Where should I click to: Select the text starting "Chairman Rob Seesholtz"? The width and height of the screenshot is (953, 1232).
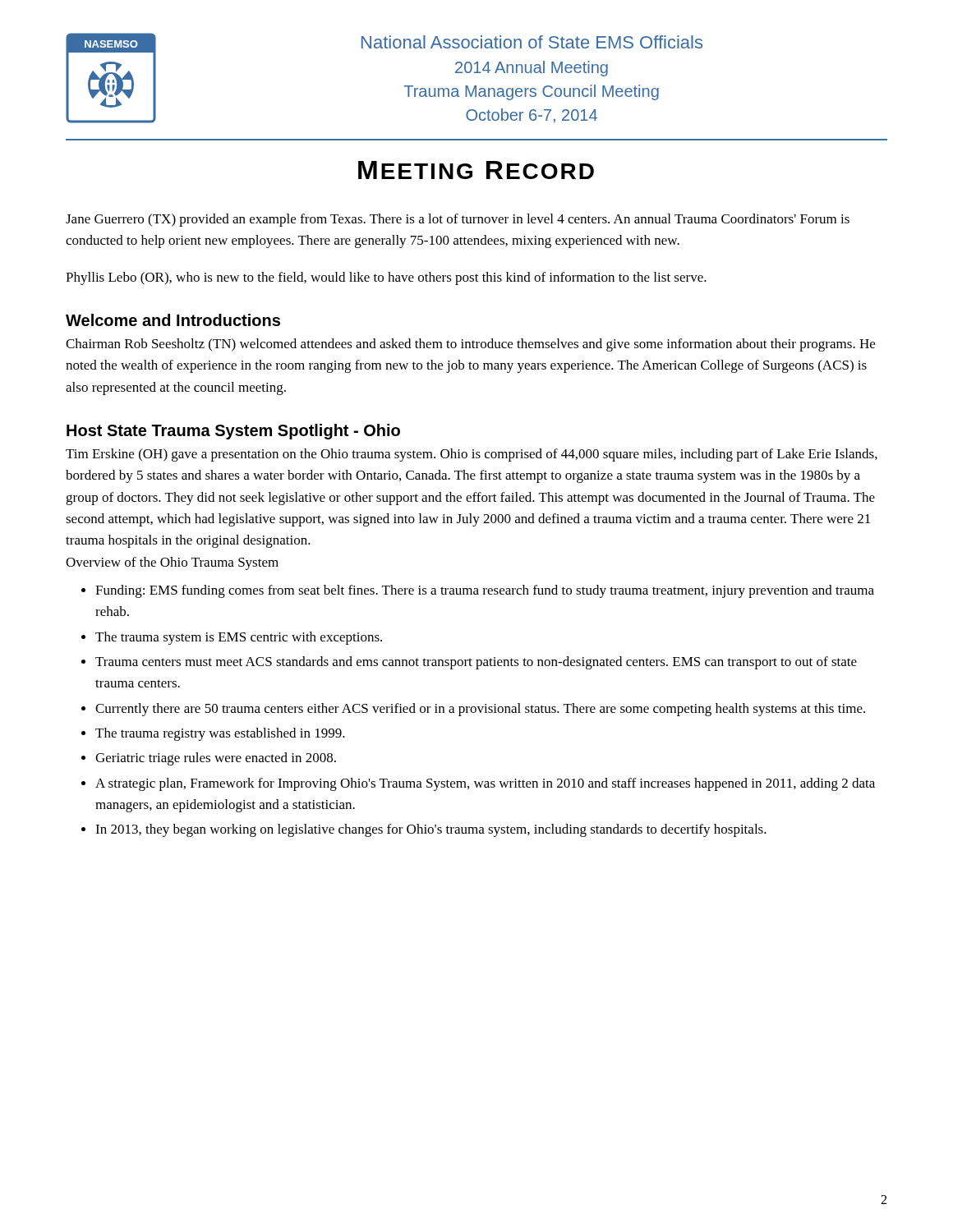point(471,365)
